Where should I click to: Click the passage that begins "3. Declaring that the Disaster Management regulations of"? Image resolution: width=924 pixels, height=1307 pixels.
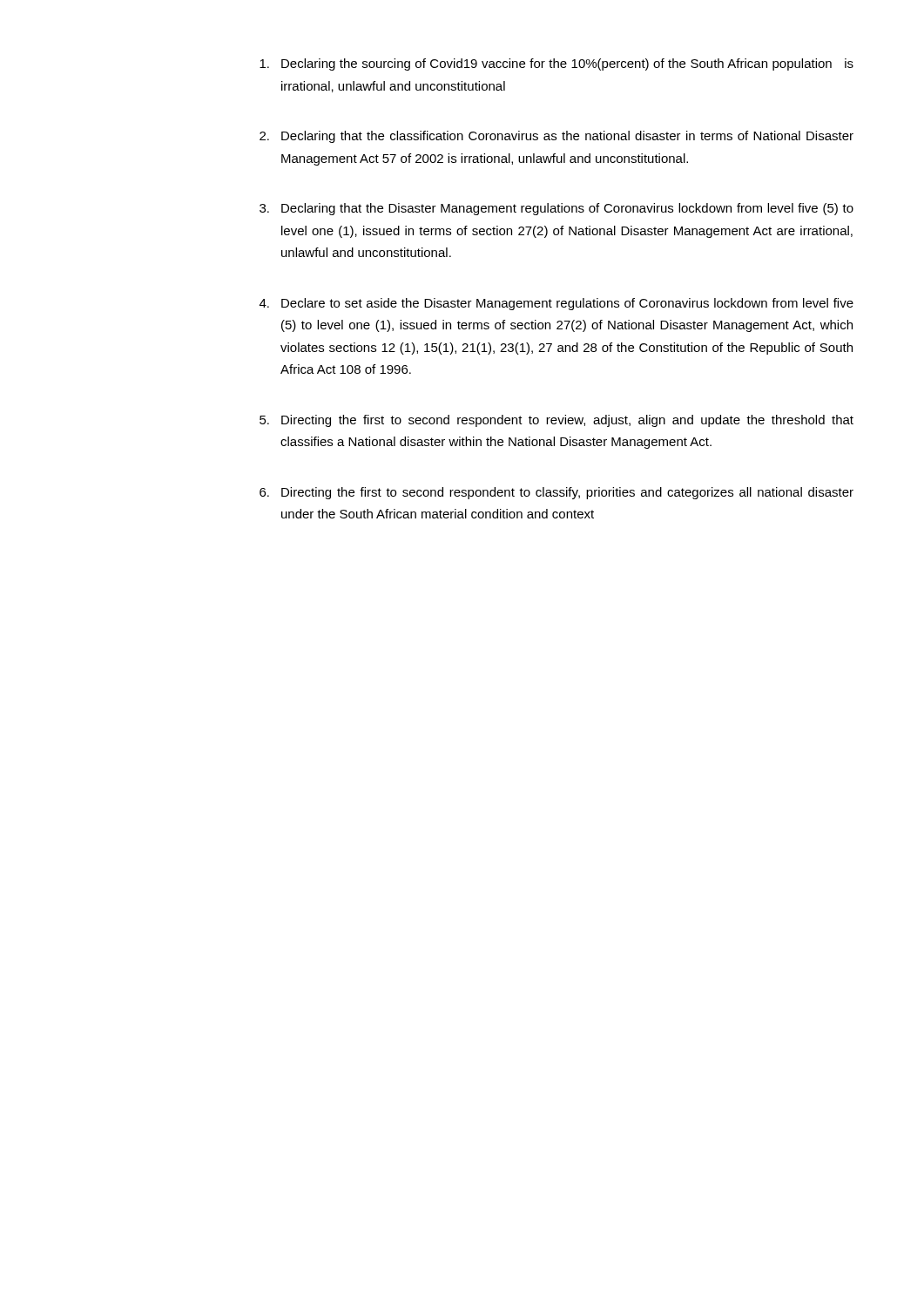click(549, 230)
